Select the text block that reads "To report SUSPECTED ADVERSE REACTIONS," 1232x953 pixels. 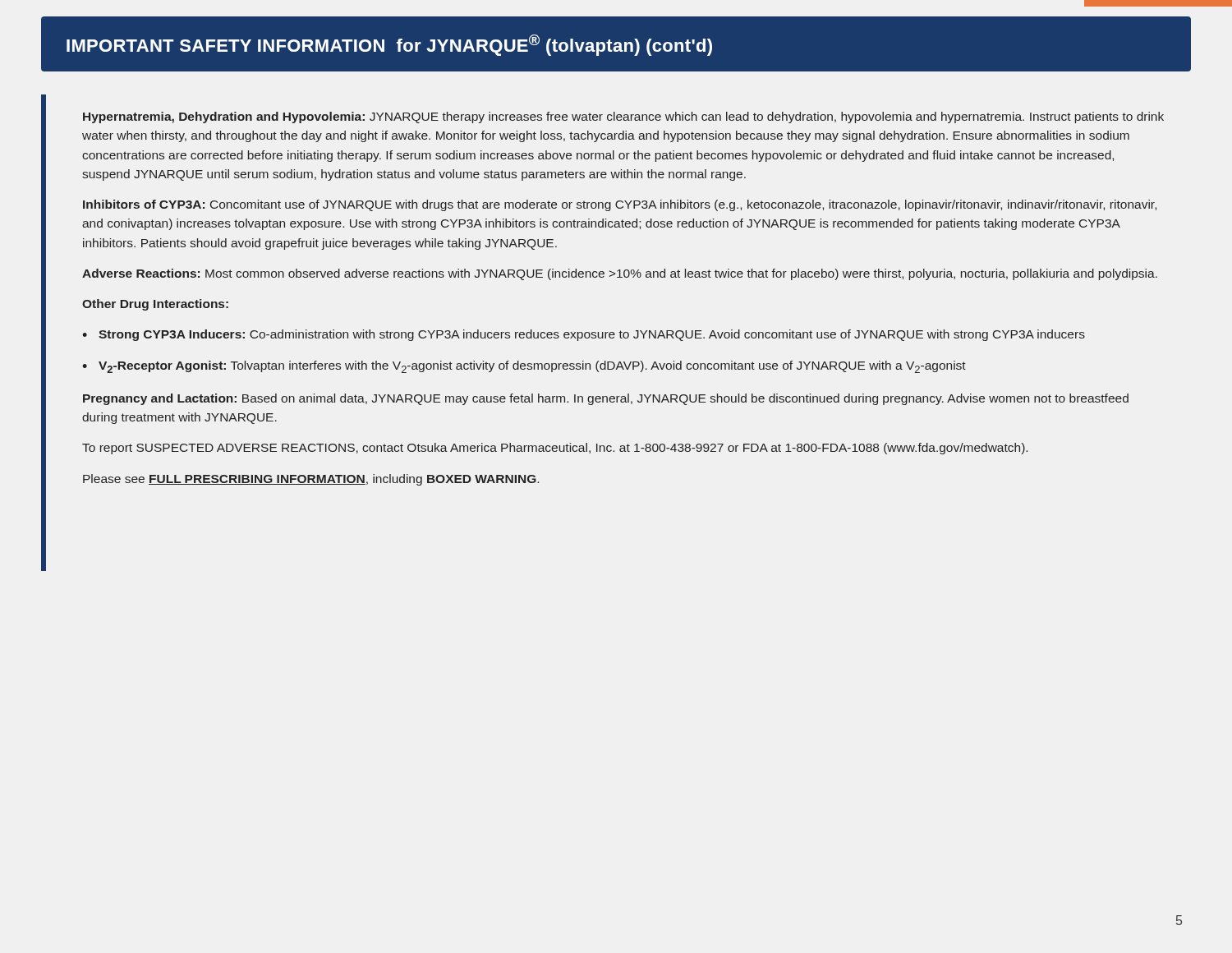click(x=624, y=448)
